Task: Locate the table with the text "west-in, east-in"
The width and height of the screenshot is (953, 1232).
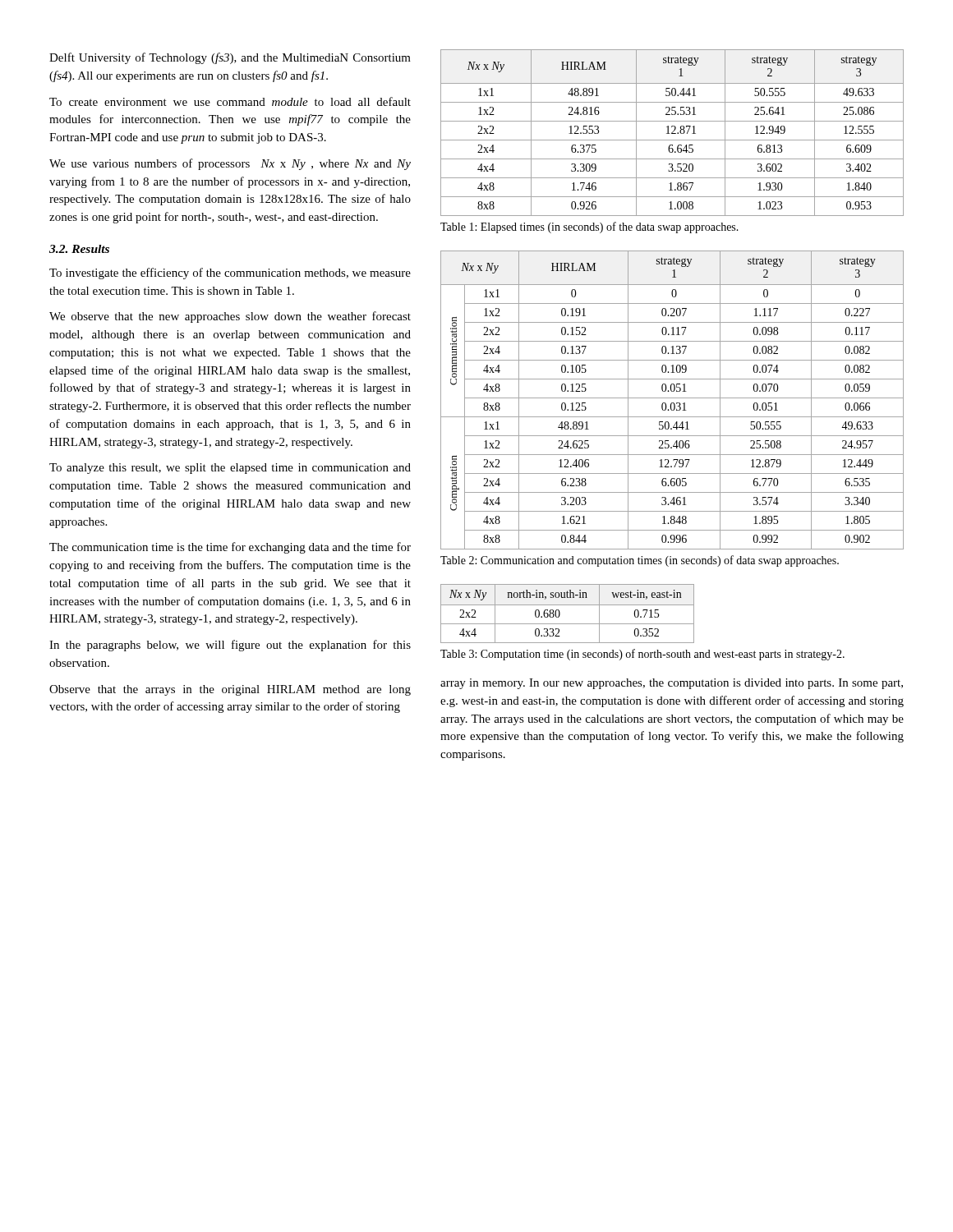Action: point(672,614)
